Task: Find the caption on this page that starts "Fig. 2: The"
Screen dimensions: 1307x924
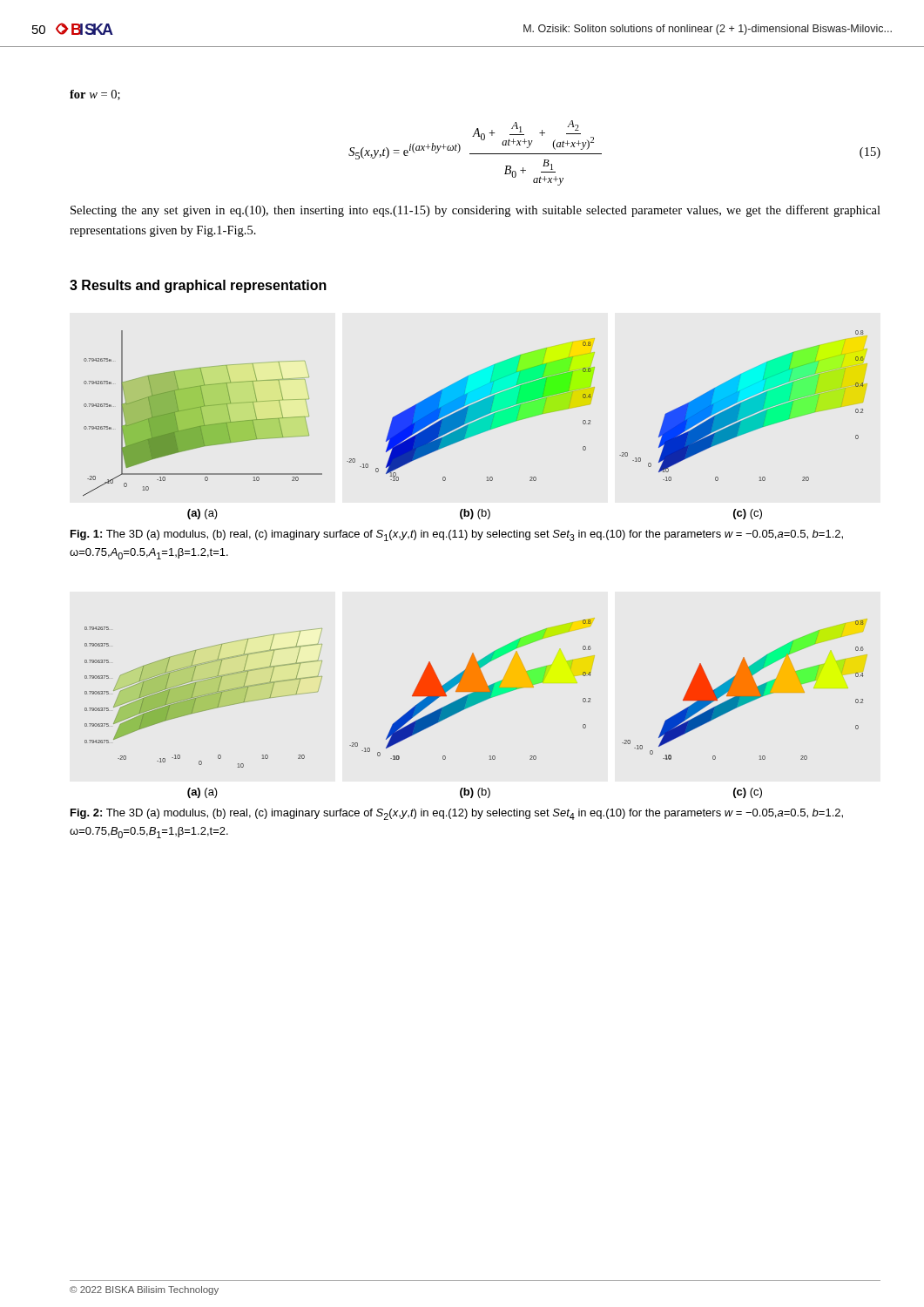Action: coord(457,823)
